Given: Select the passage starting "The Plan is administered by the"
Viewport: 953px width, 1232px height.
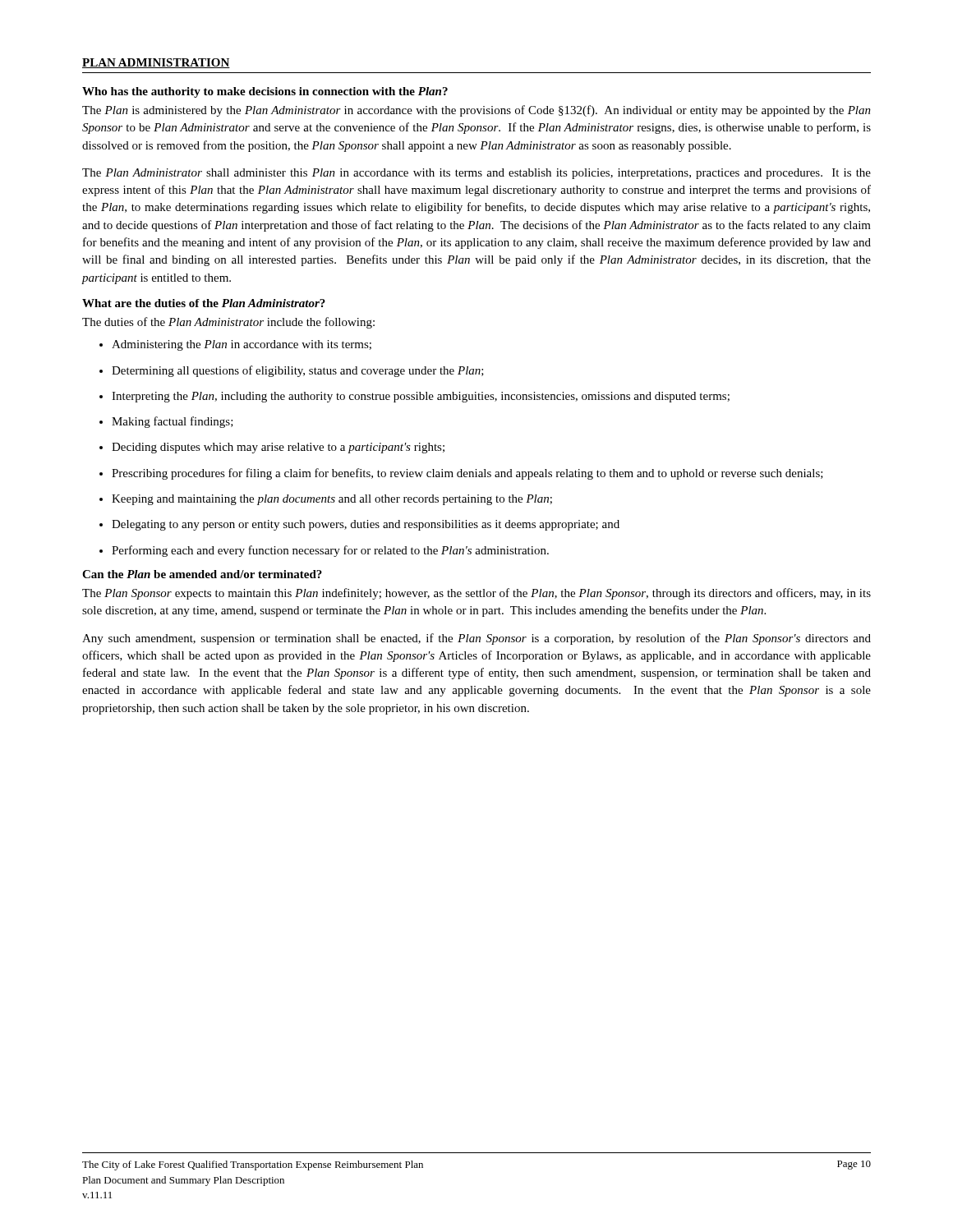Looking at the screenshot, I should [476, 128].
